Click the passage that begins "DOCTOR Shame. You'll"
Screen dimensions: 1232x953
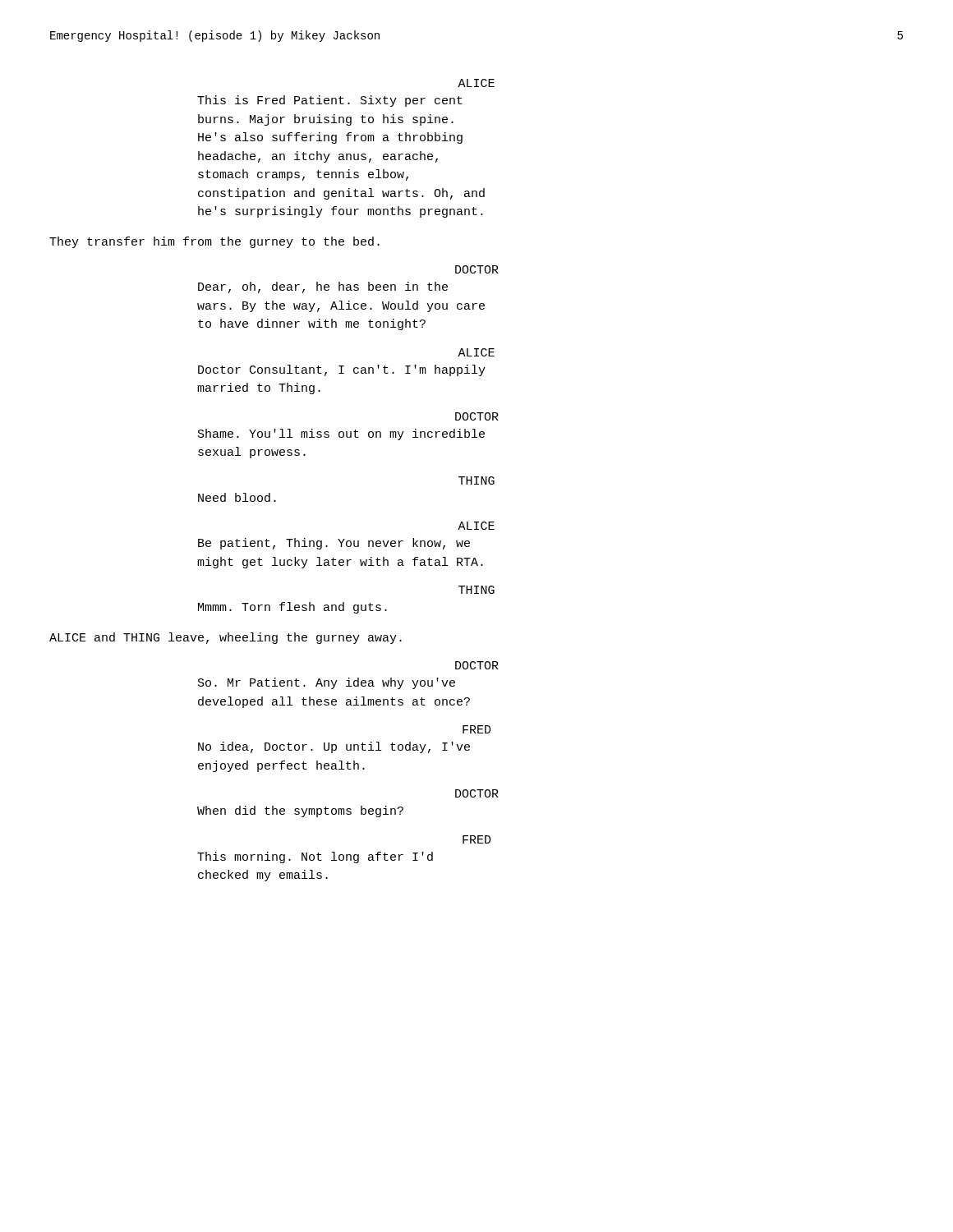(476, 437)
